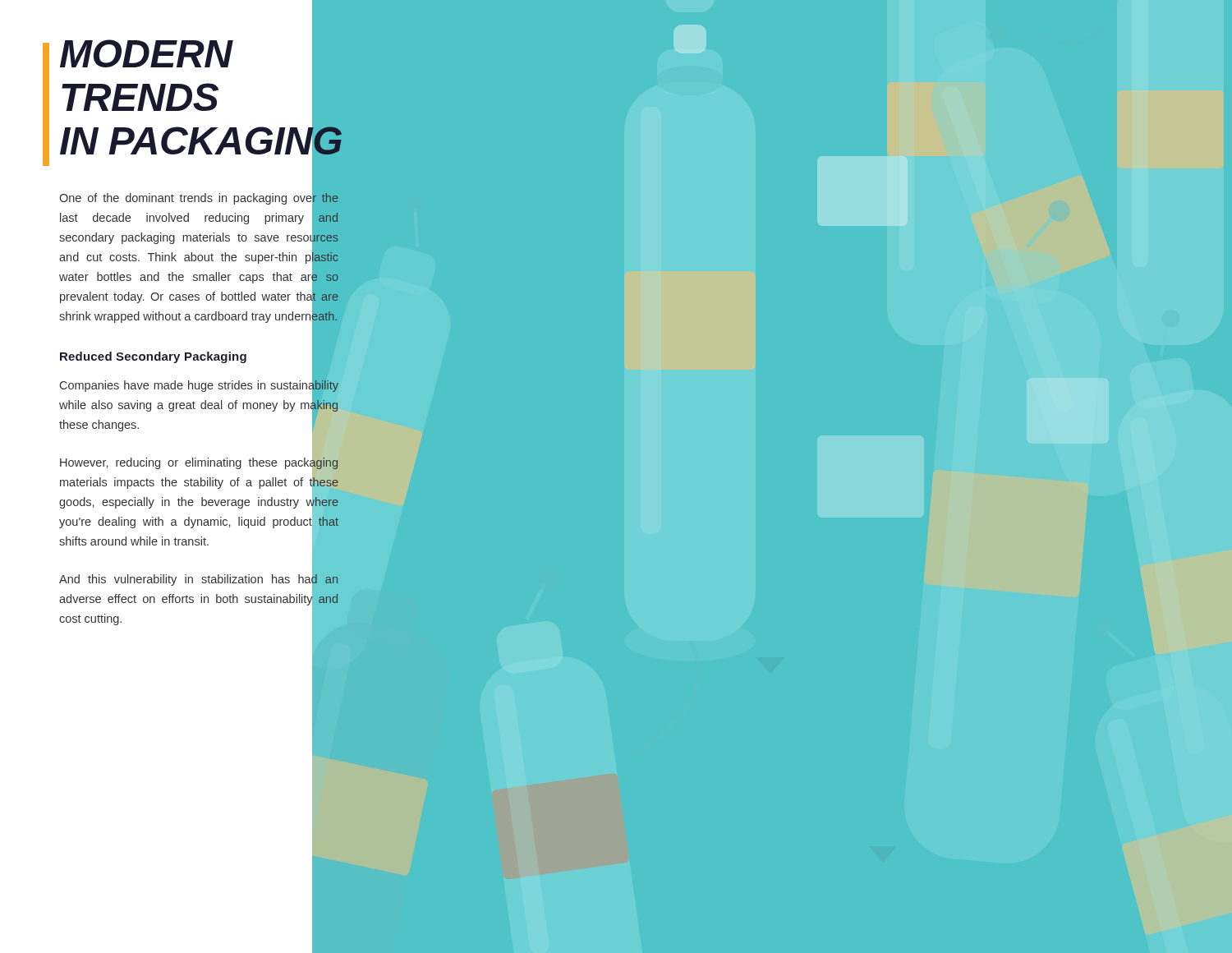The width and height of the screenshot is (1232, 953).
Task: Locate the region starting "However, reducing or eliminating these"
Action: (x=199, y=502)
